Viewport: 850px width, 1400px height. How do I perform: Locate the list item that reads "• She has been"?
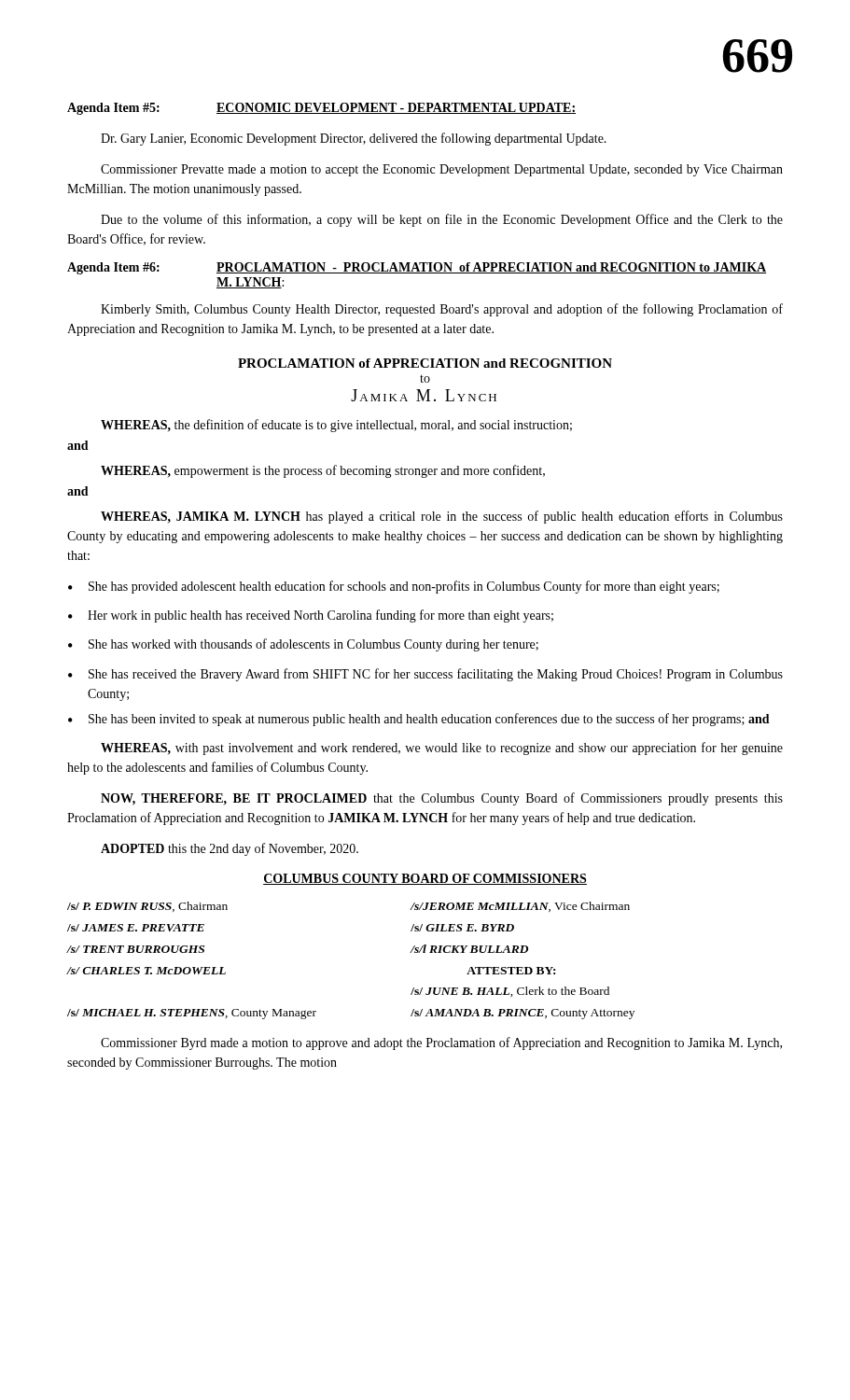pos(425,721)
